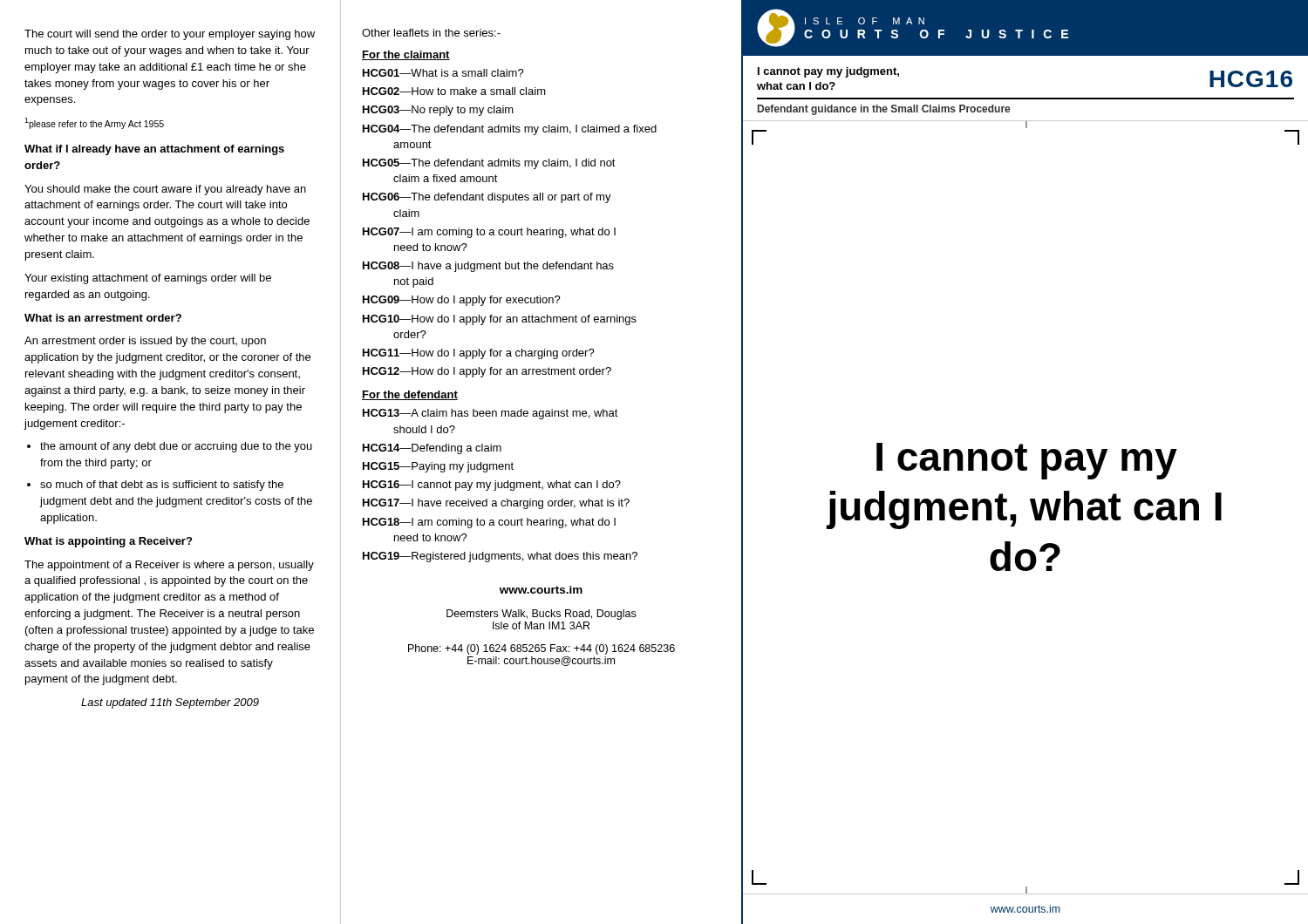Click on the text block starting "1please refer to the Army"
This screenshot has width=1308, height=924.
170,123
